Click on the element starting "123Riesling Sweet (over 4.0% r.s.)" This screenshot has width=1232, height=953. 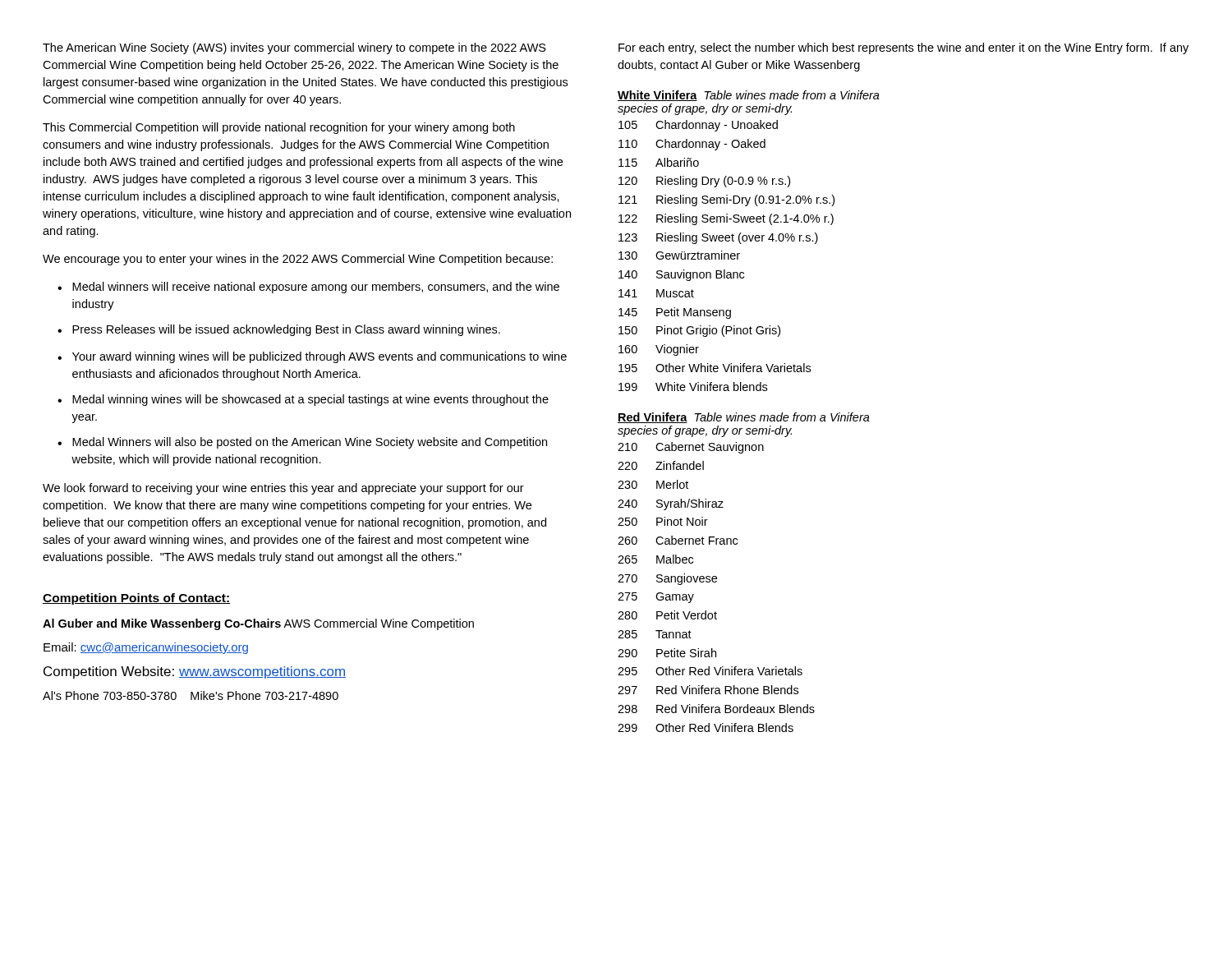click(x=718, y=238)
